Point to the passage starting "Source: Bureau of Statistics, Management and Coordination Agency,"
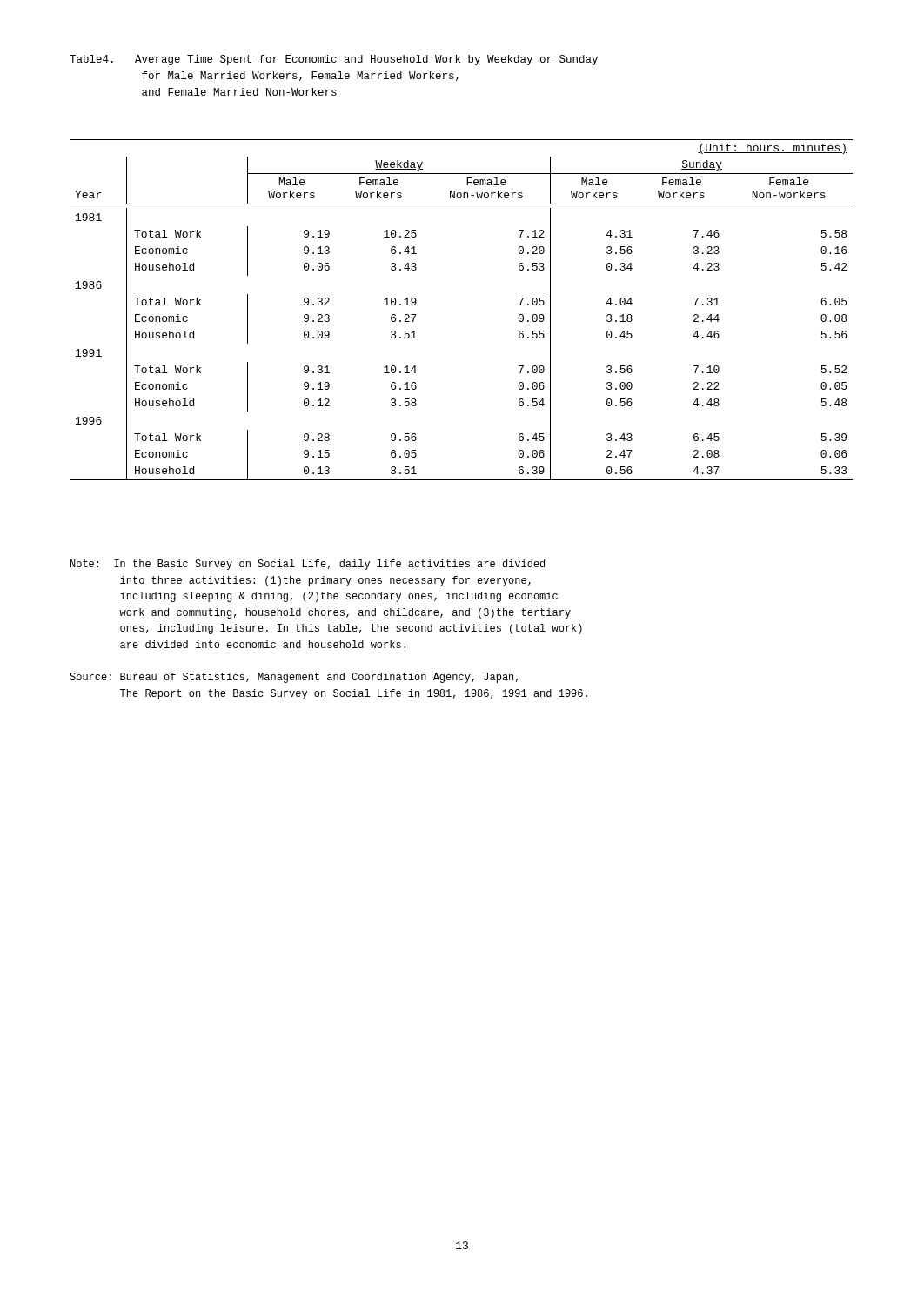924x1305 pixels. pos(330,686)
